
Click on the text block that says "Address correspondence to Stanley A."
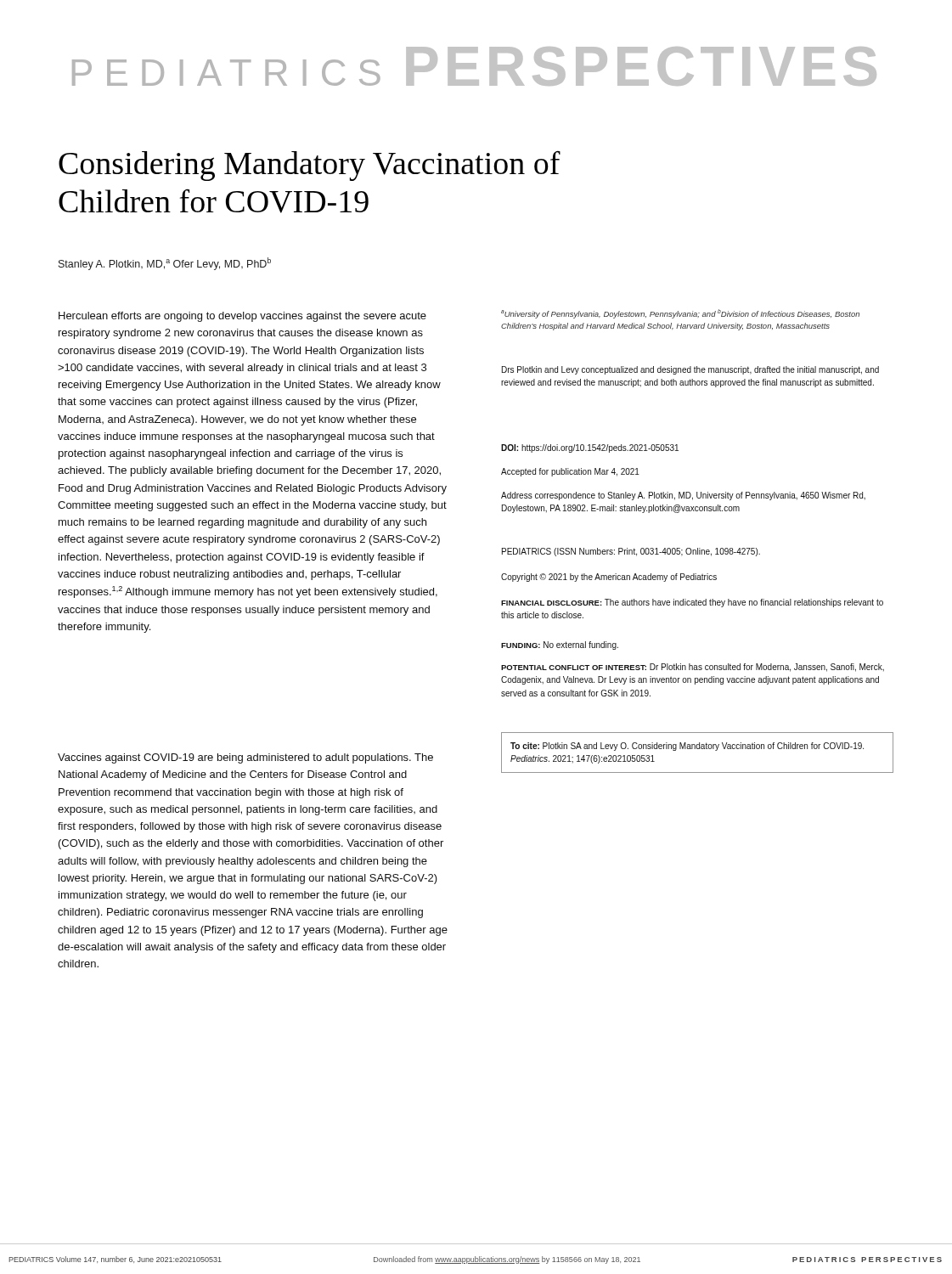[x=683, y=502]
